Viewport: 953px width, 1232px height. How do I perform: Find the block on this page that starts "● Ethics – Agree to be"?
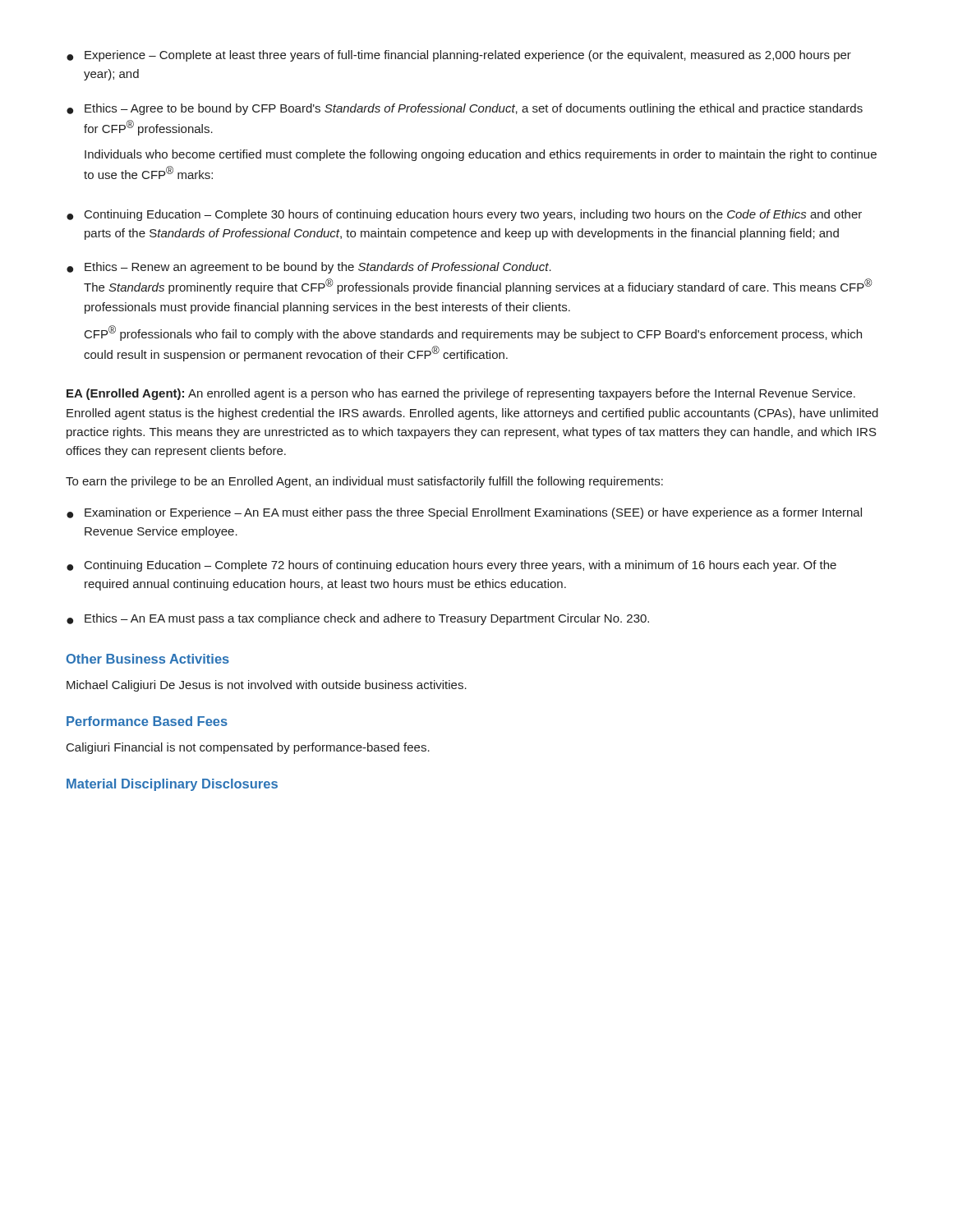(472, 144)
